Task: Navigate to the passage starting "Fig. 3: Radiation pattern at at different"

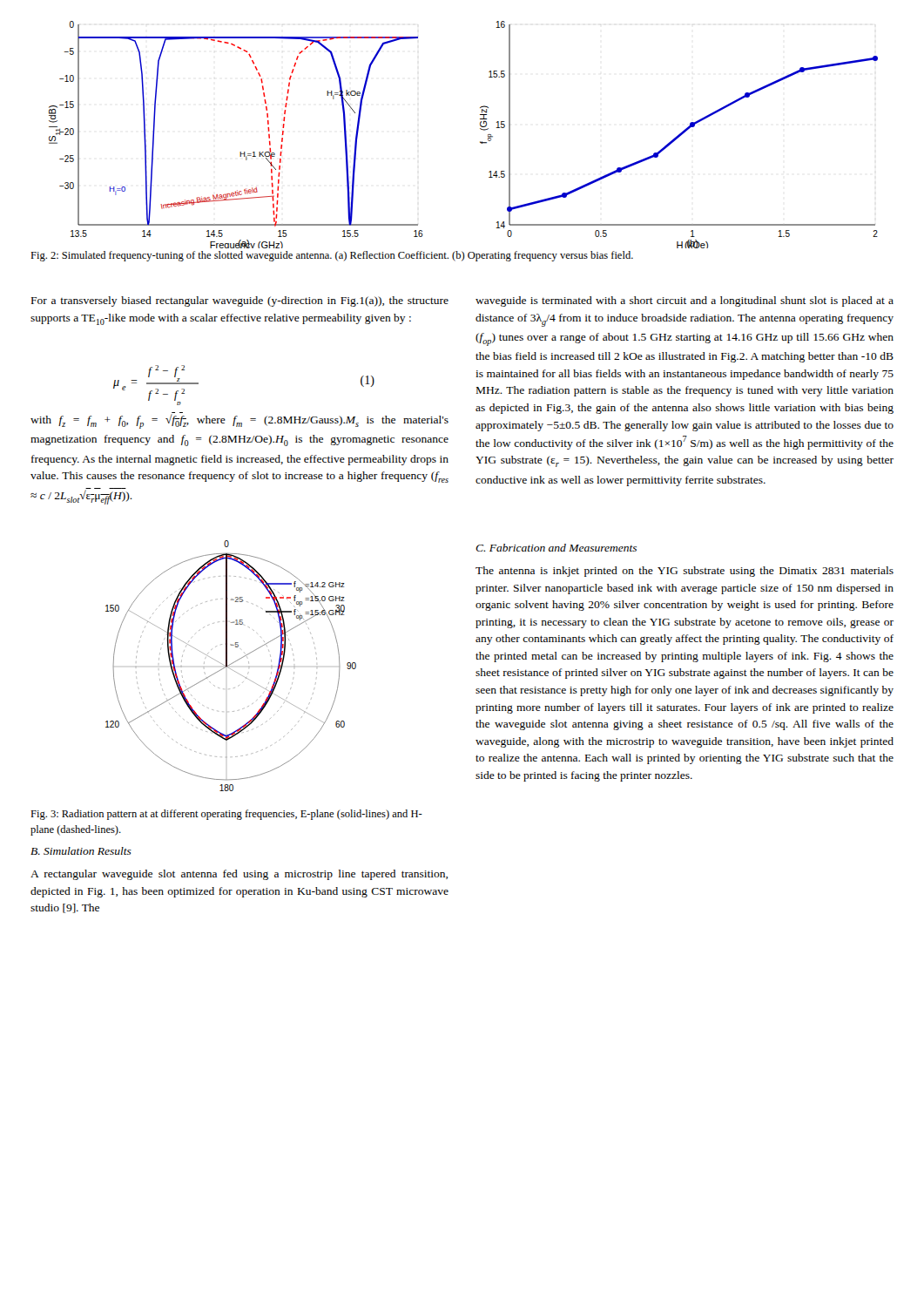Action: tap(226, 821)
